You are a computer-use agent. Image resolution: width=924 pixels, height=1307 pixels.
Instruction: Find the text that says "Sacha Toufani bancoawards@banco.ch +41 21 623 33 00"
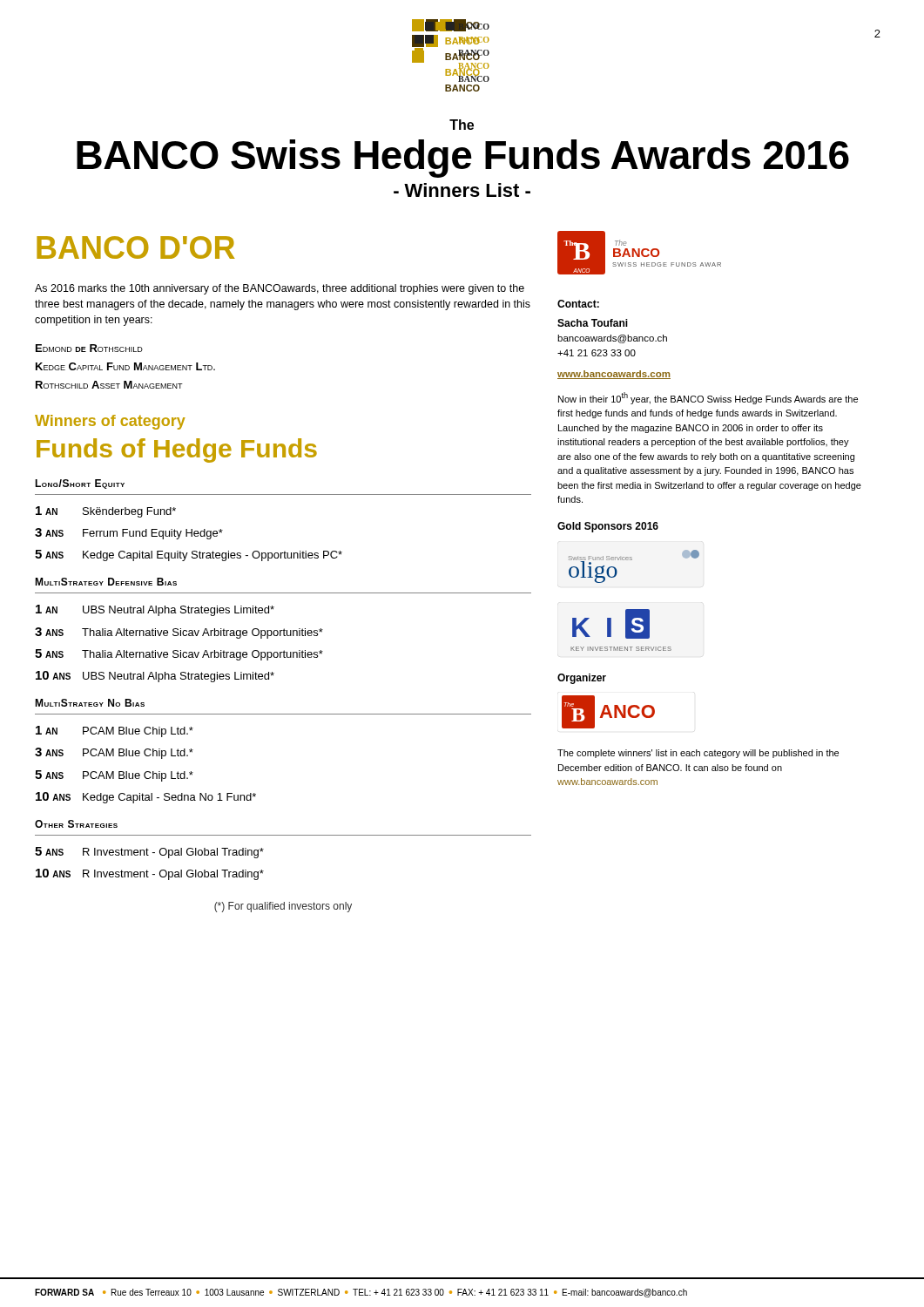coord(593,323)
